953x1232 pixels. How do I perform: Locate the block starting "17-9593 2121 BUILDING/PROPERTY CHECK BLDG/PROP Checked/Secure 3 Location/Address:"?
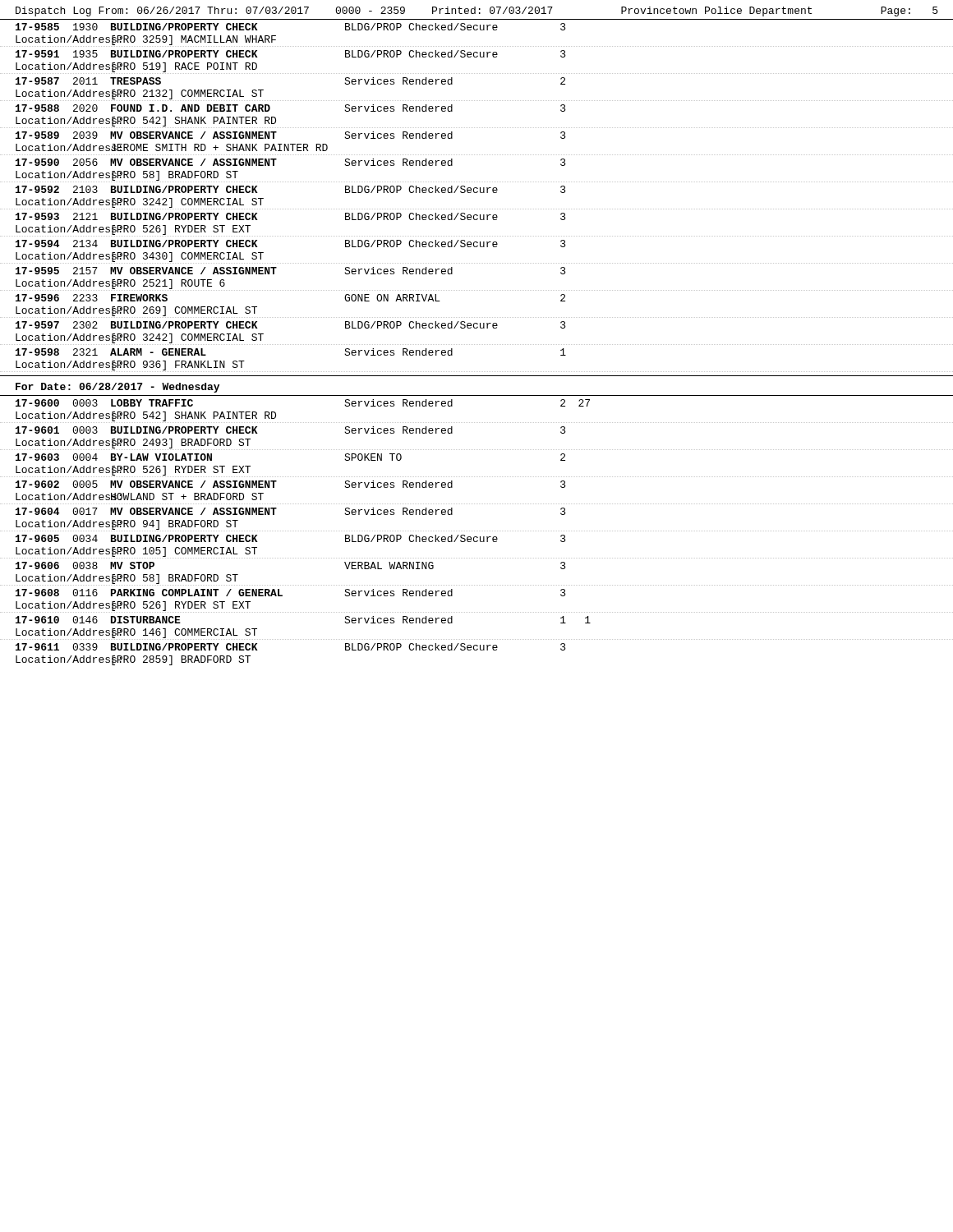[x=476, y=223]
